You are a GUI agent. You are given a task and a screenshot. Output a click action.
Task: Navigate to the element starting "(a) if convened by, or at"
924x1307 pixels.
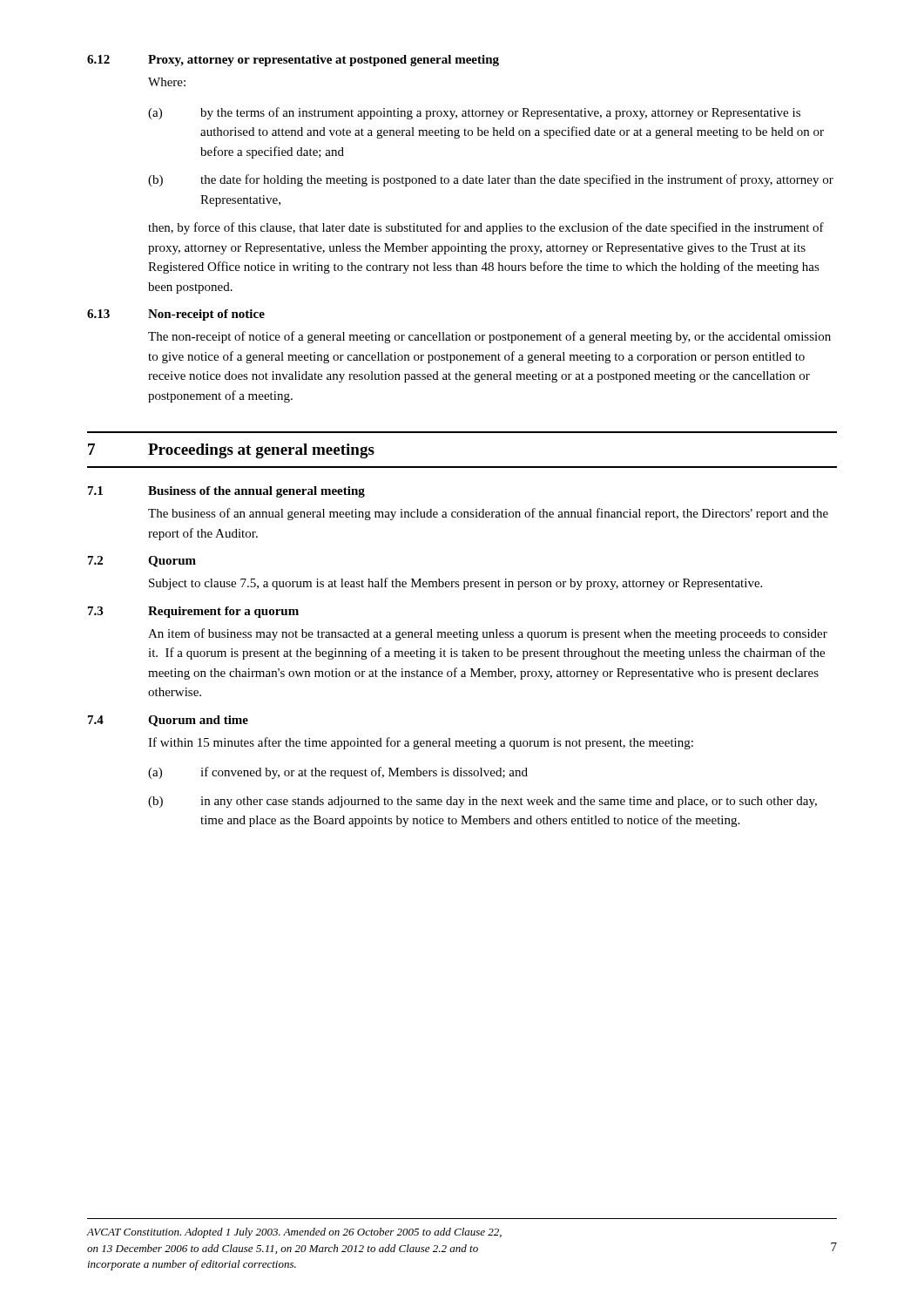pyautogui.click(x=492, y=772)
